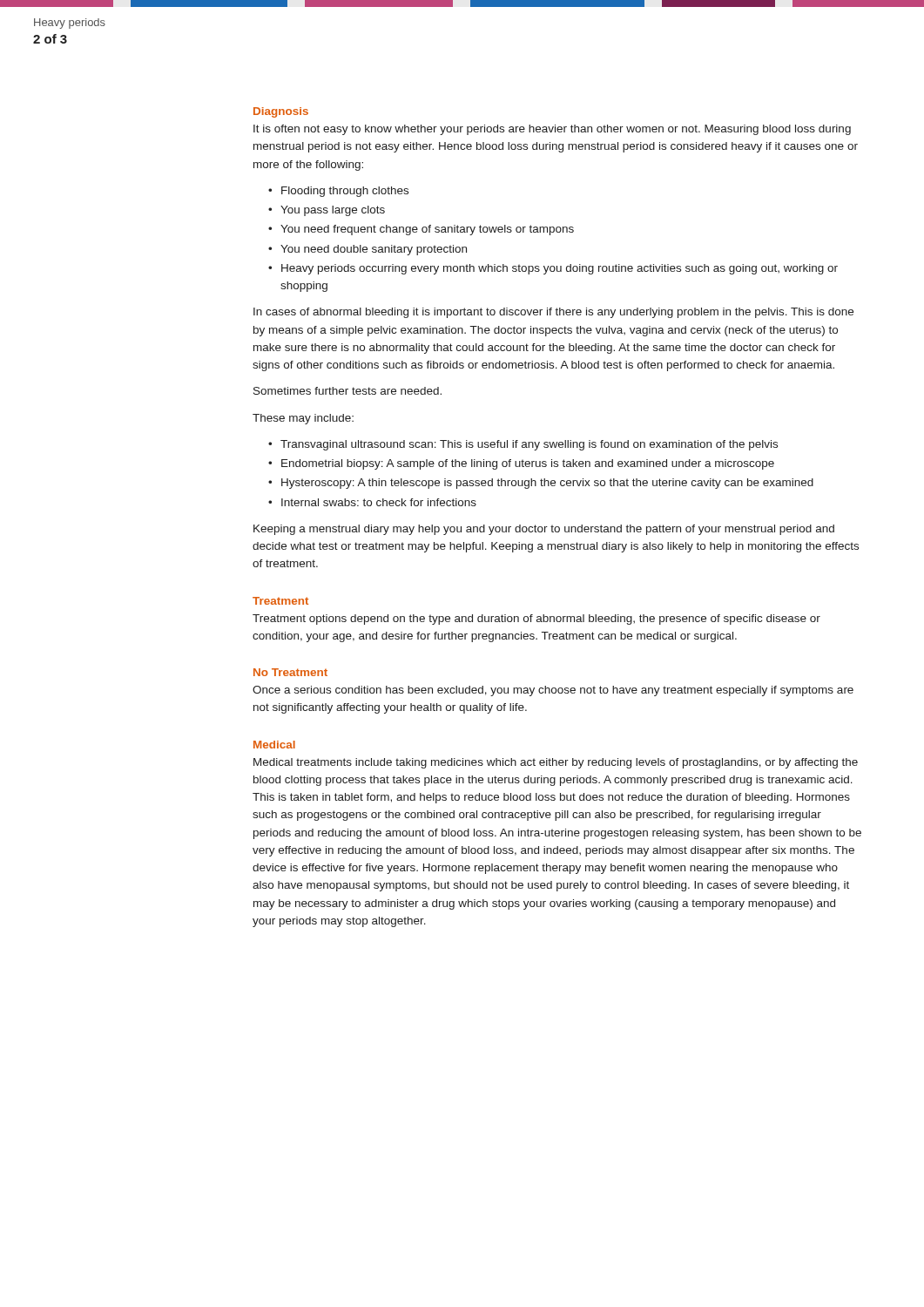Image resolution: width=924 pixels, height=1307 pixels.
Task: Find the list item with the text "•Endometrial biopsy: A sample of"
Action: pyautogui.click(x=521, y=464)
